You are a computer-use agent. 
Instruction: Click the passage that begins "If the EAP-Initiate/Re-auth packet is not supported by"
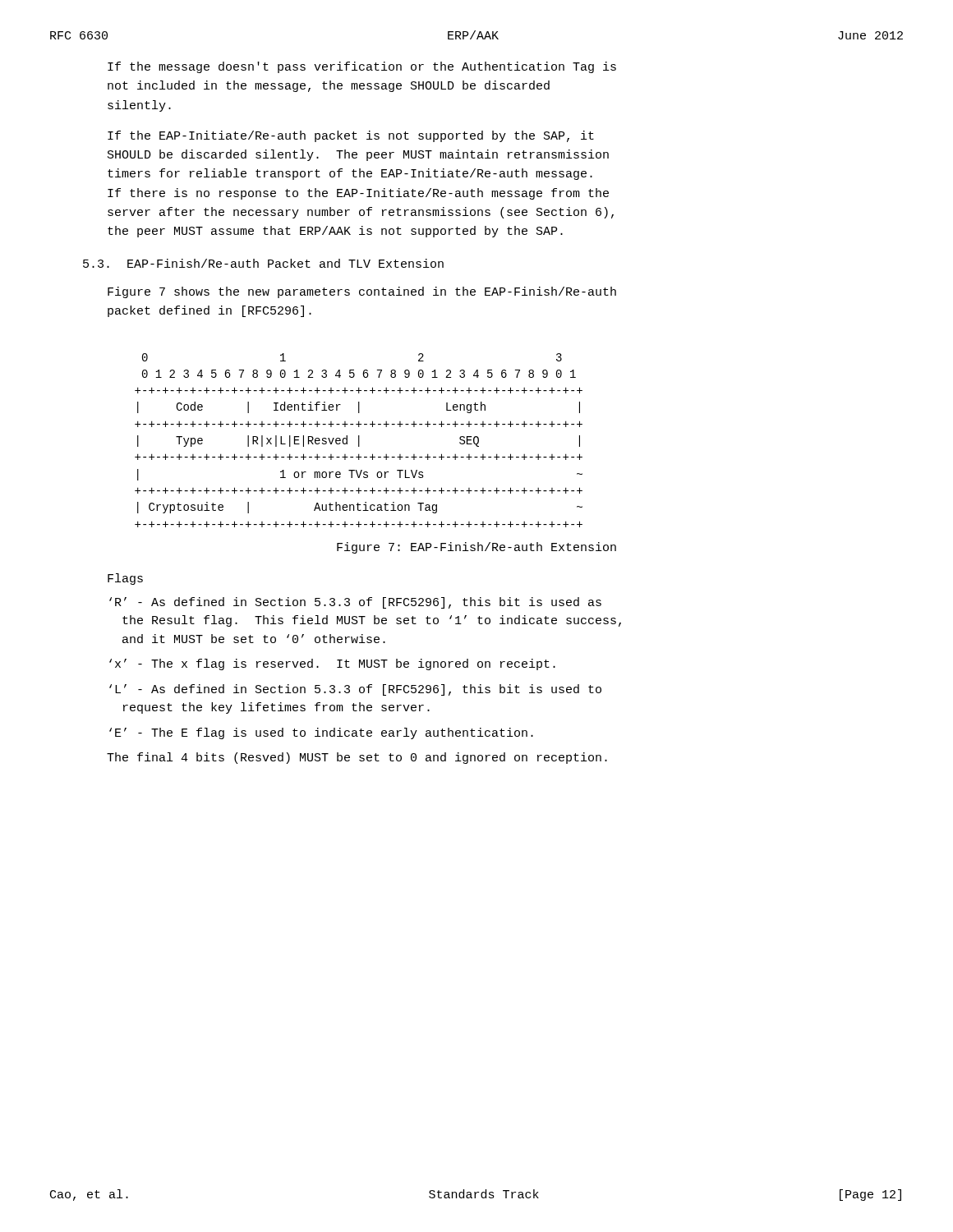489,184
